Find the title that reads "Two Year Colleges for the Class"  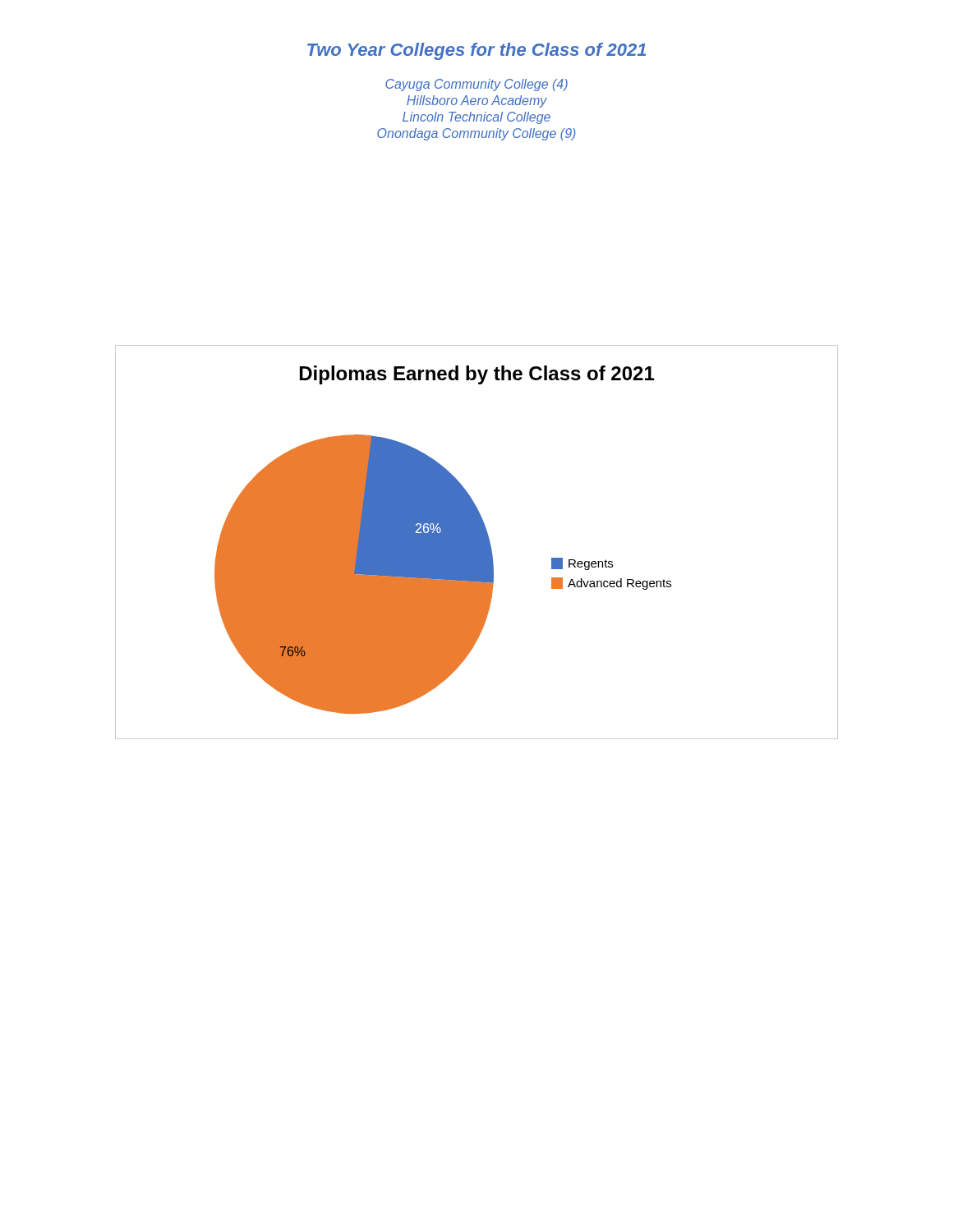click(476, 90)
